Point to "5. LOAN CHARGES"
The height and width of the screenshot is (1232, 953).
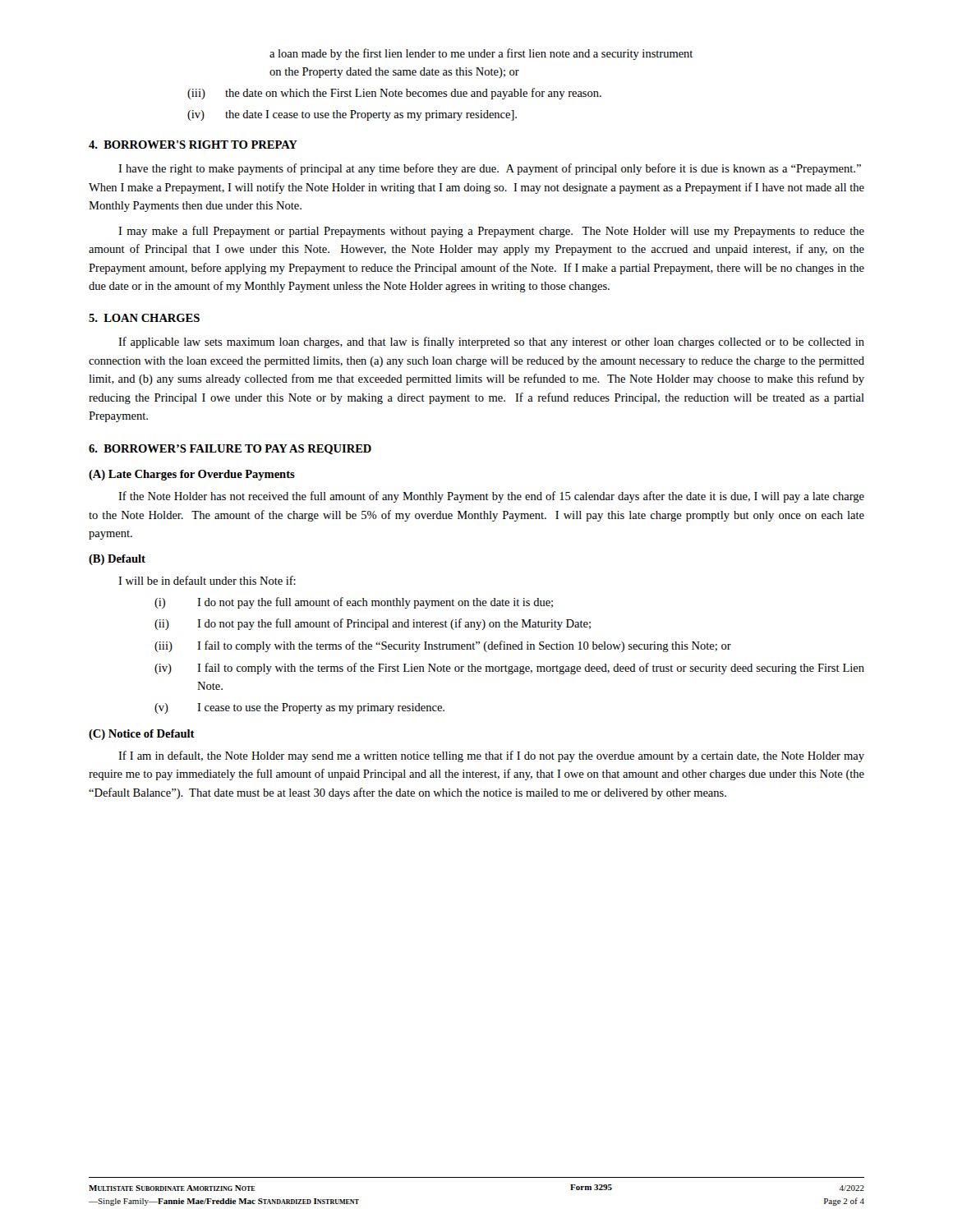pos(144,318)
